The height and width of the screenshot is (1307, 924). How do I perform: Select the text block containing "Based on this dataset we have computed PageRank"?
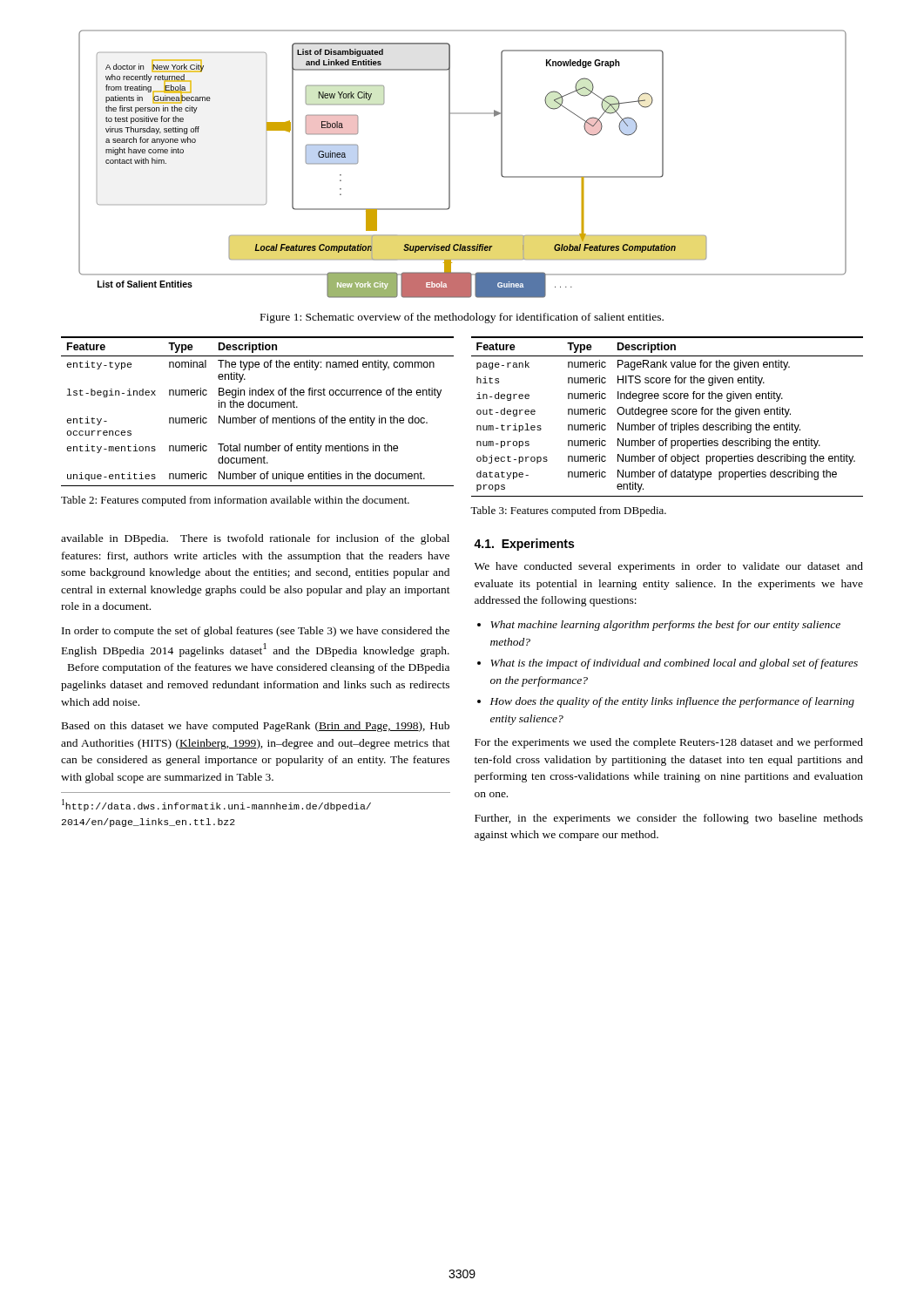(255, 751)
